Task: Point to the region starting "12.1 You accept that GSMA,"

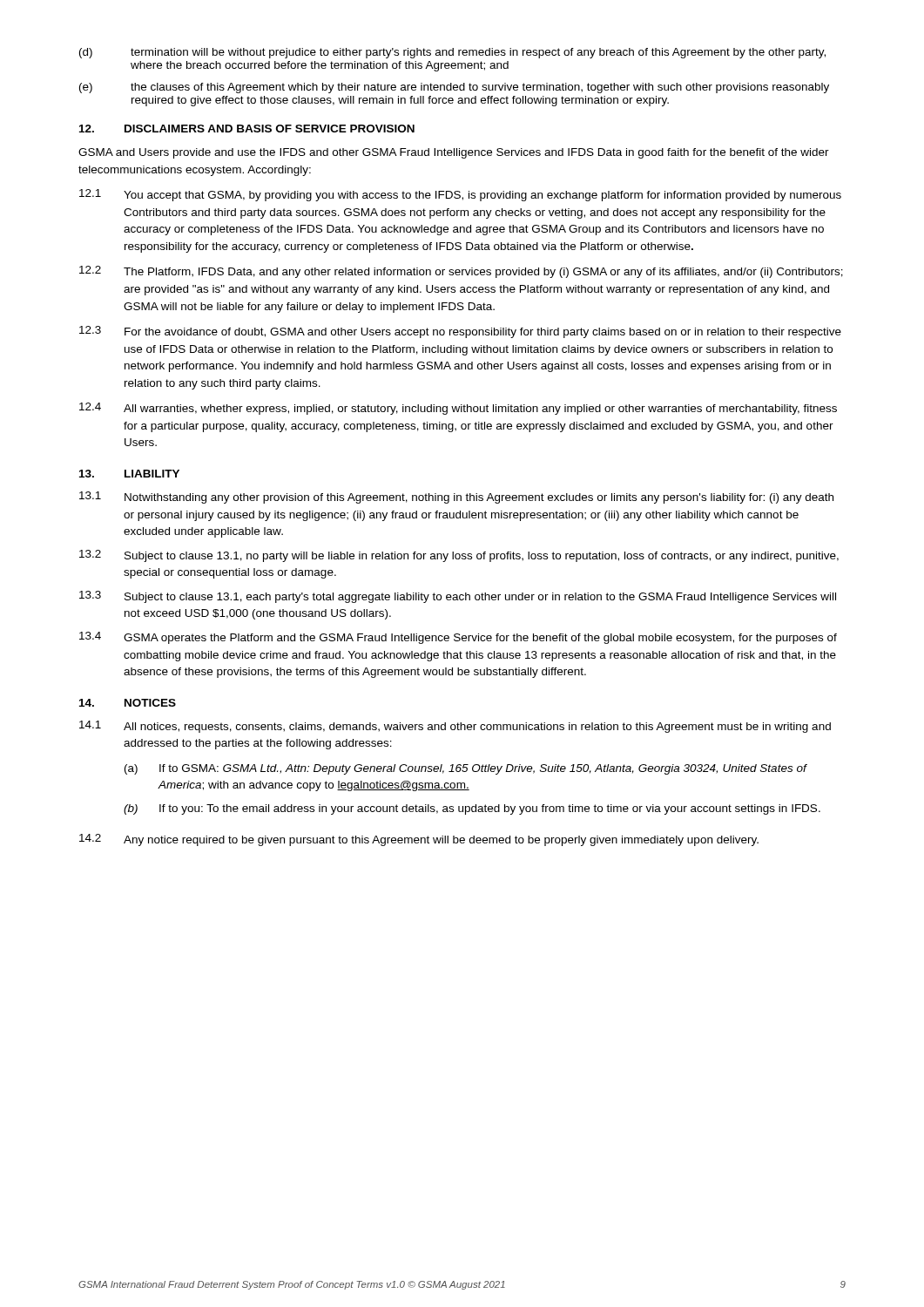Action: point(462,221)
